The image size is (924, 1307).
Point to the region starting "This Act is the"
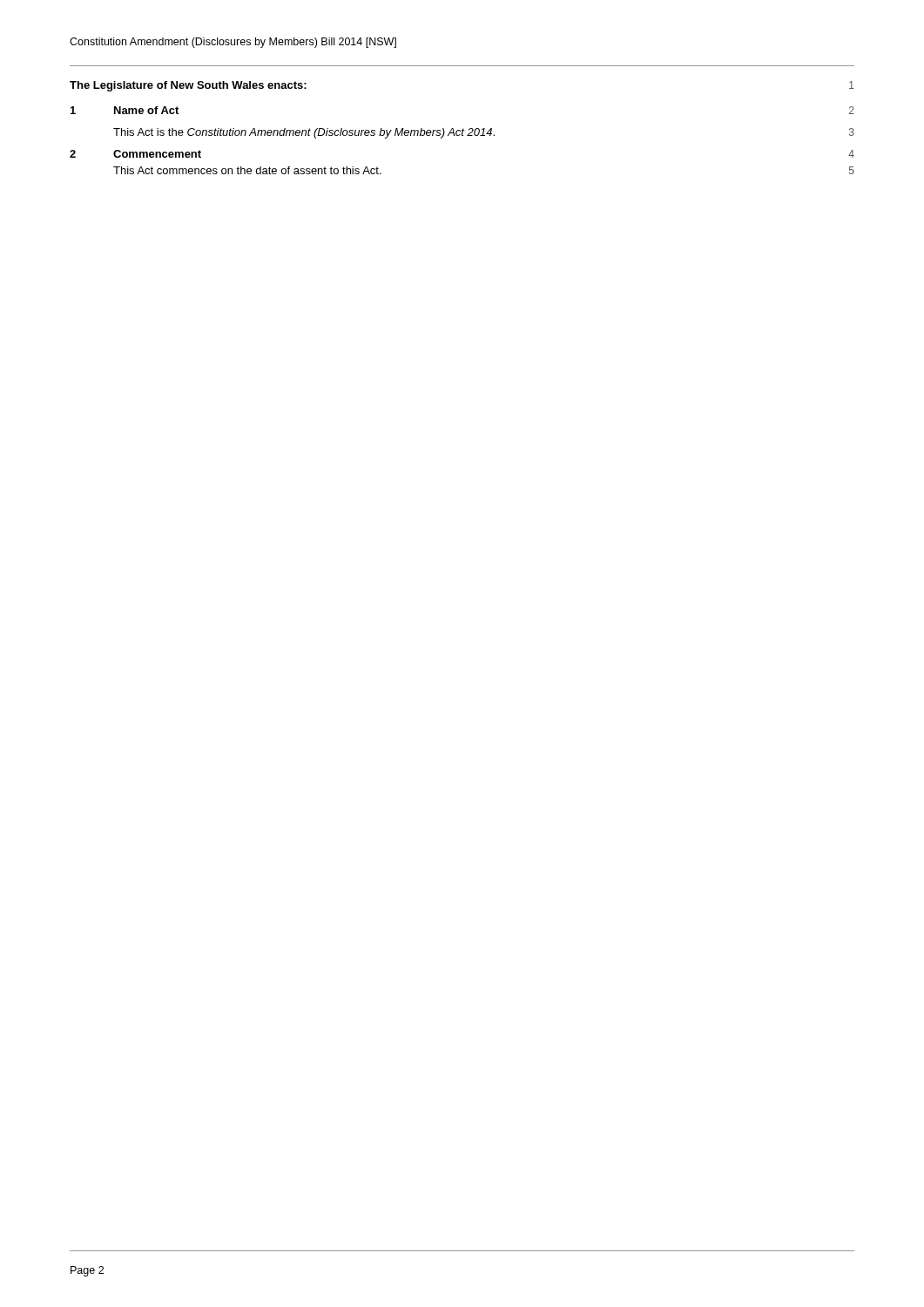tap(484, 132)
